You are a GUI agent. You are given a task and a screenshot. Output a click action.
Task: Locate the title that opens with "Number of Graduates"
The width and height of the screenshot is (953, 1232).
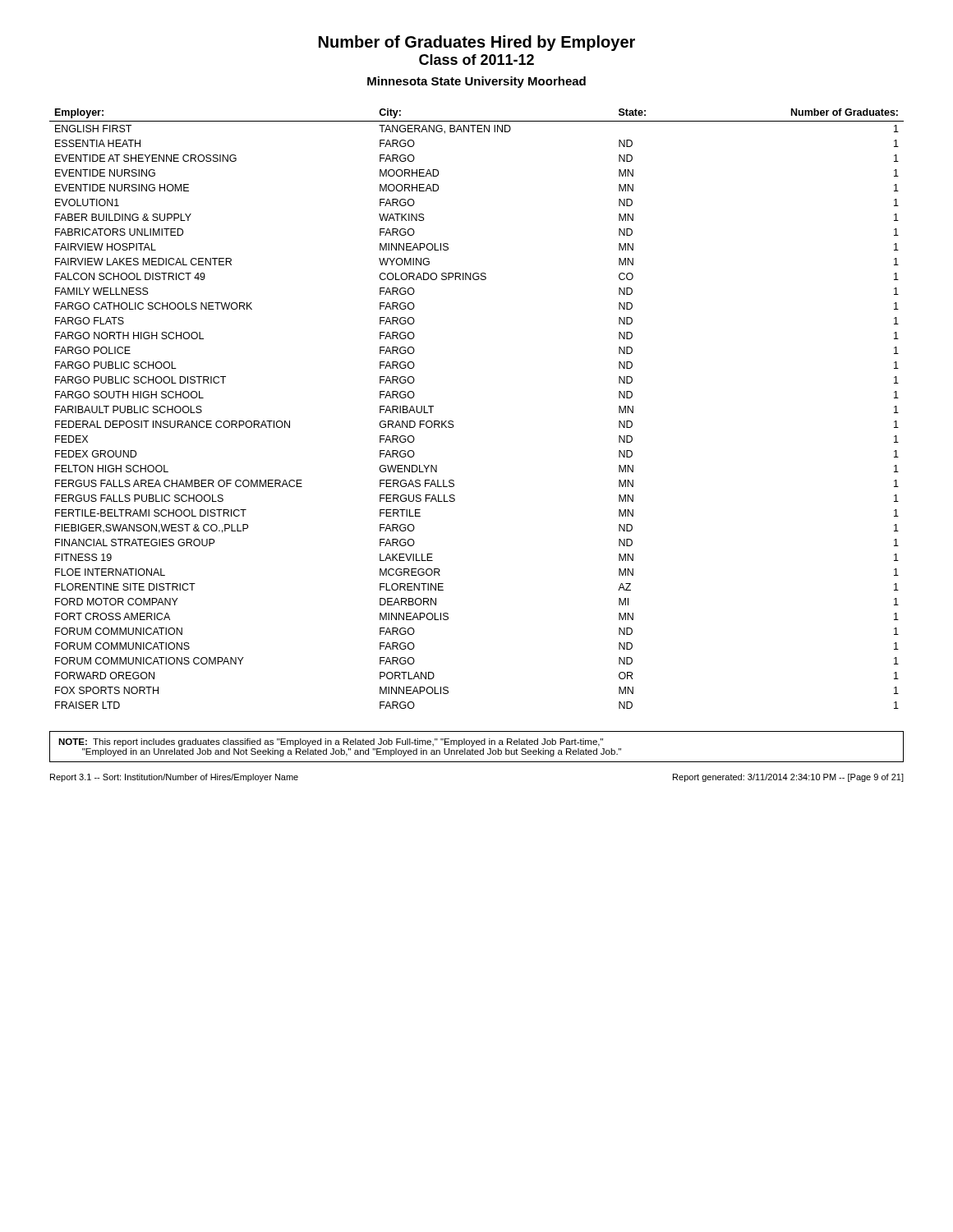point(476,51)
